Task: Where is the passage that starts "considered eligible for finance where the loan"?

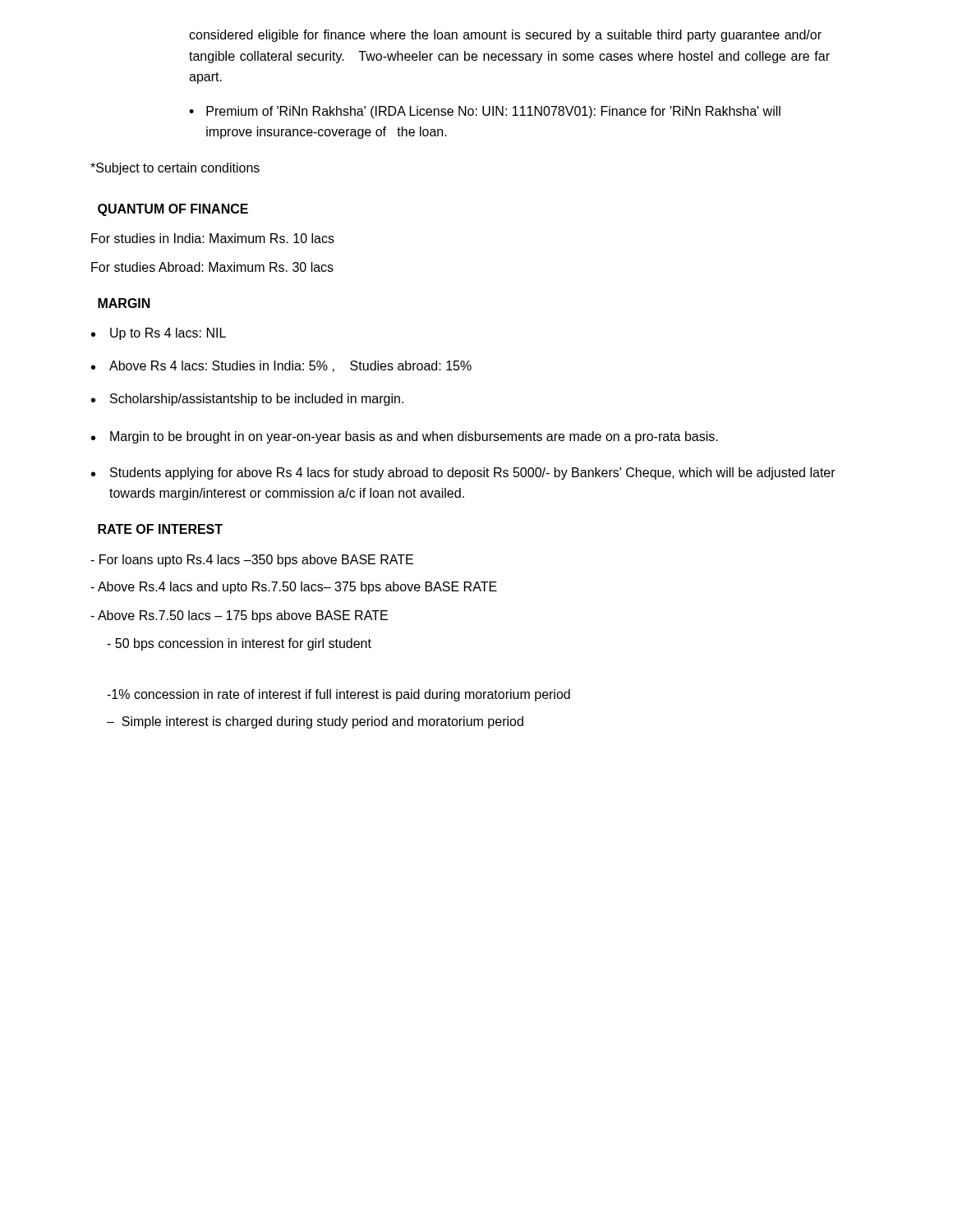Action: pos(509,56)
